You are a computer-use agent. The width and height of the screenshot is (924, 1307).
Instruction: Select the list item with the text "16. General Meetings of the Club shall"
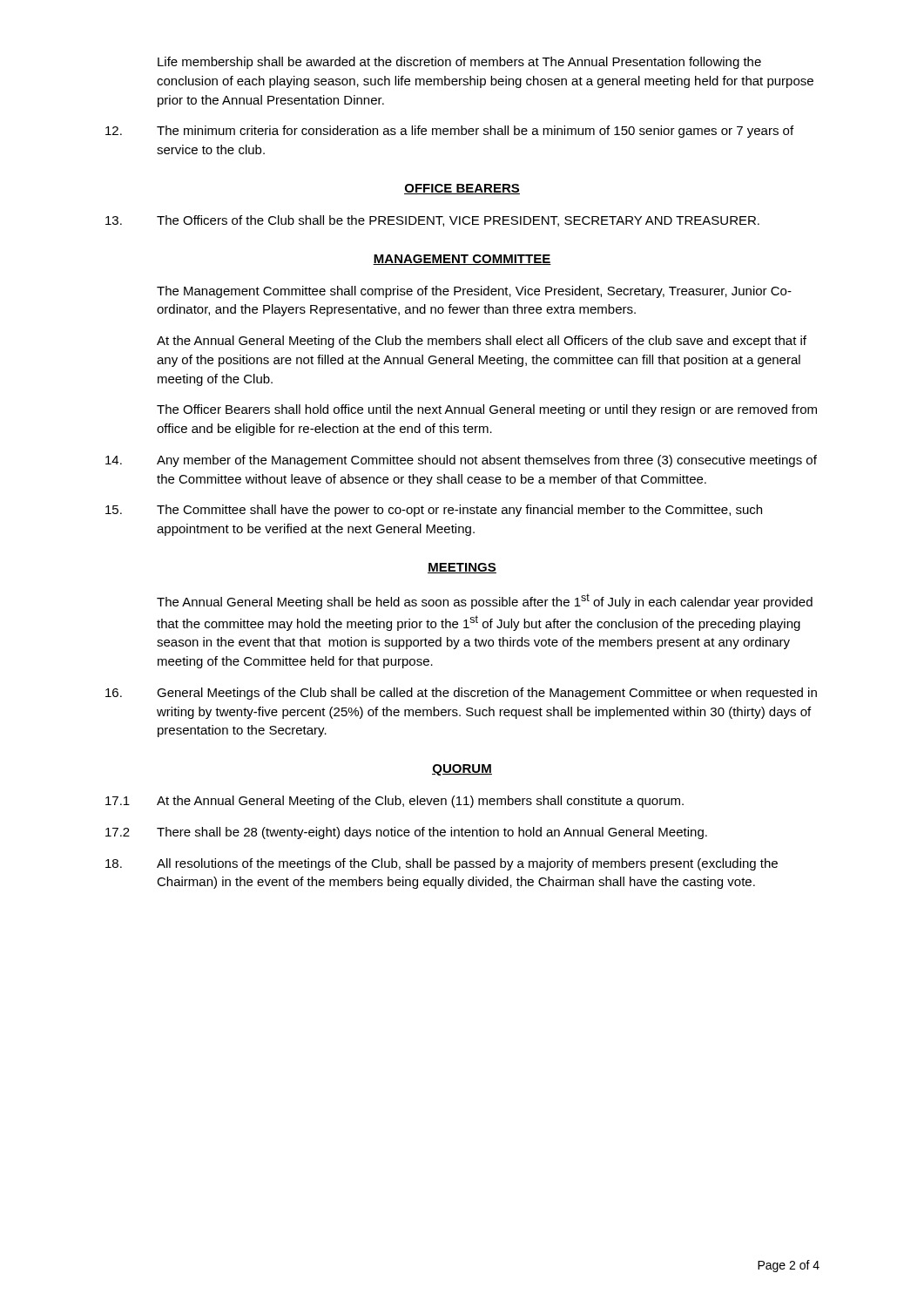point(462,711)
